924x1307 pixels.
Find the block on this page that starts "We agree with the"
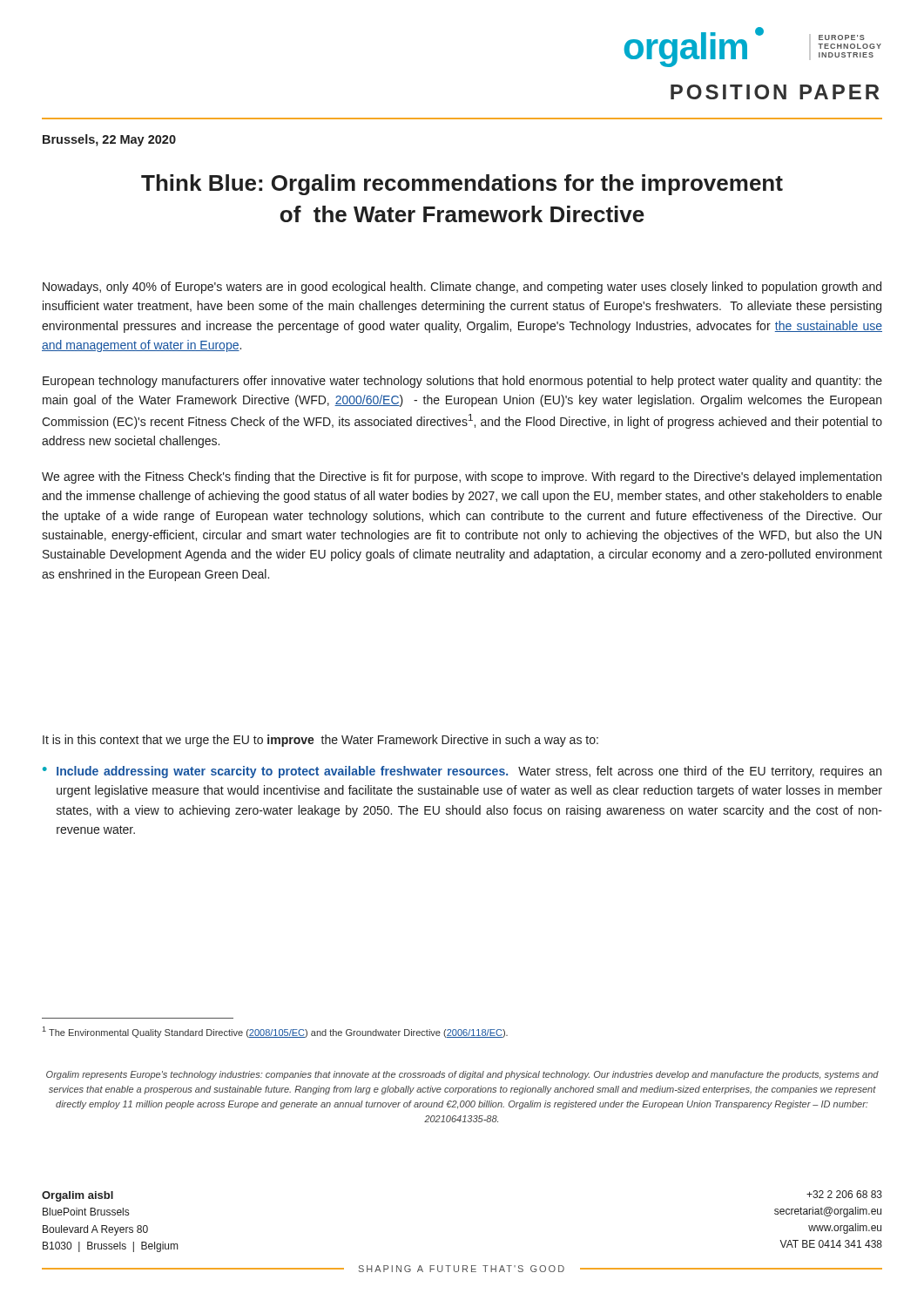pyautogui.click(x=462, y=525)
